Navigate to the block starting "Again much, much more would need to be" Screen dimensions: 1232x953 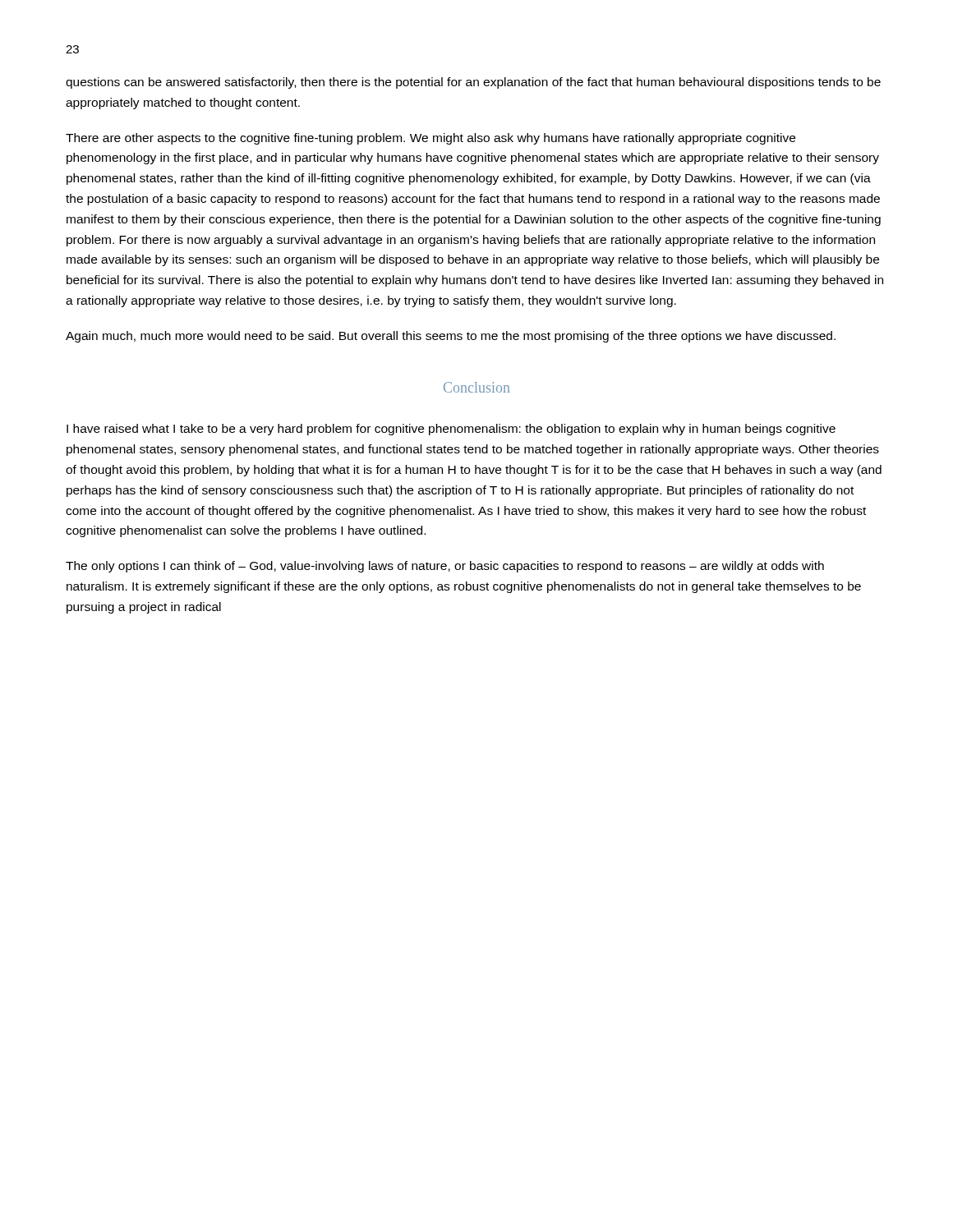point(451,335)
